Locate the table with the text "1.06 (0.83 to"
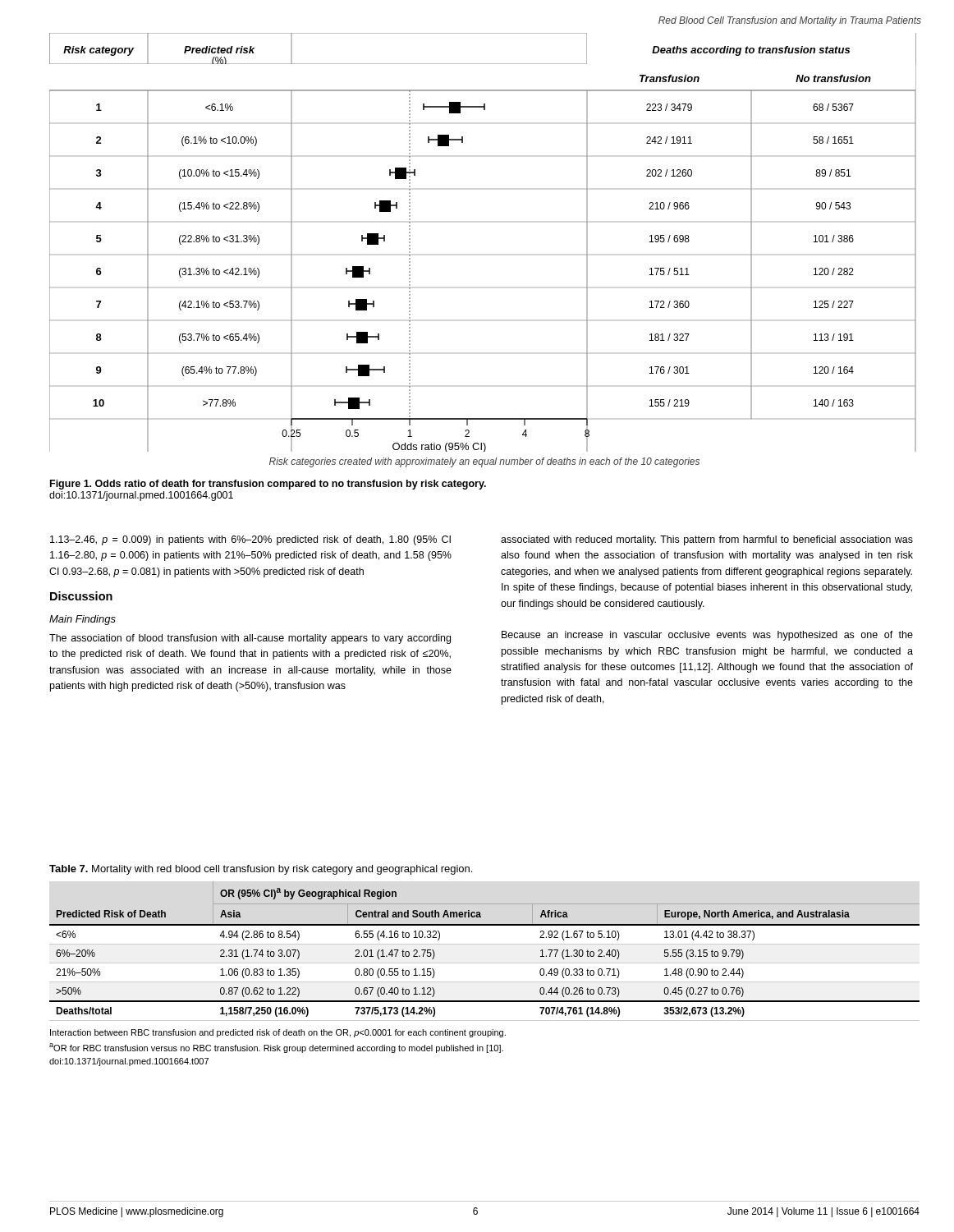Screen dimensions: 1232x954 pyautogui.click(x=484, y=965)
